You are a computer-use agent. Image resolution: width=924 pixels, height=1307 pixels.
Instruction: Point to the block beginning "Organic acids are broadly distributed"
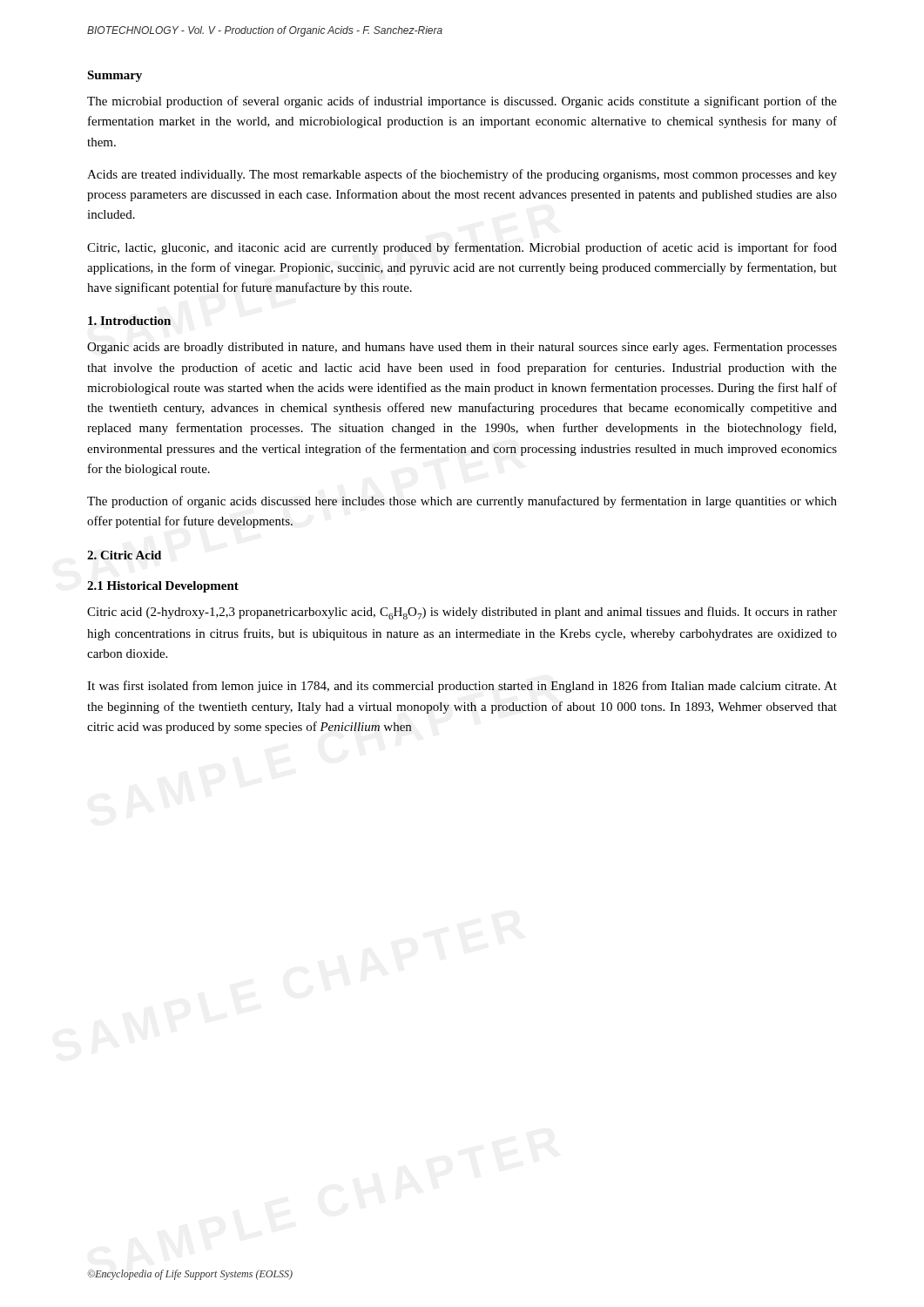(462, 408)
